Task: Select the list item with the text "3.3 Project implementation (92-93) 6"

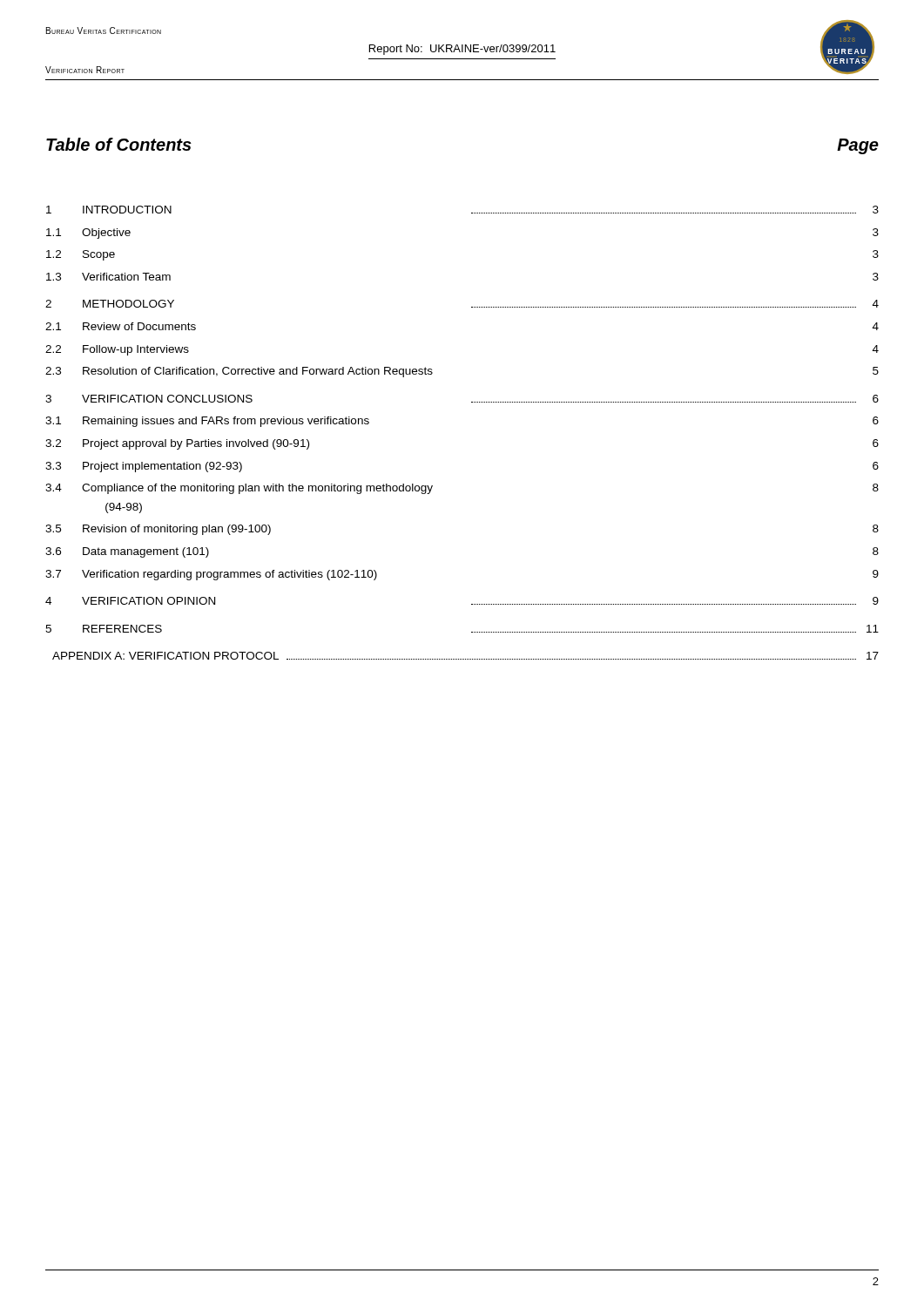Action: 162,467
